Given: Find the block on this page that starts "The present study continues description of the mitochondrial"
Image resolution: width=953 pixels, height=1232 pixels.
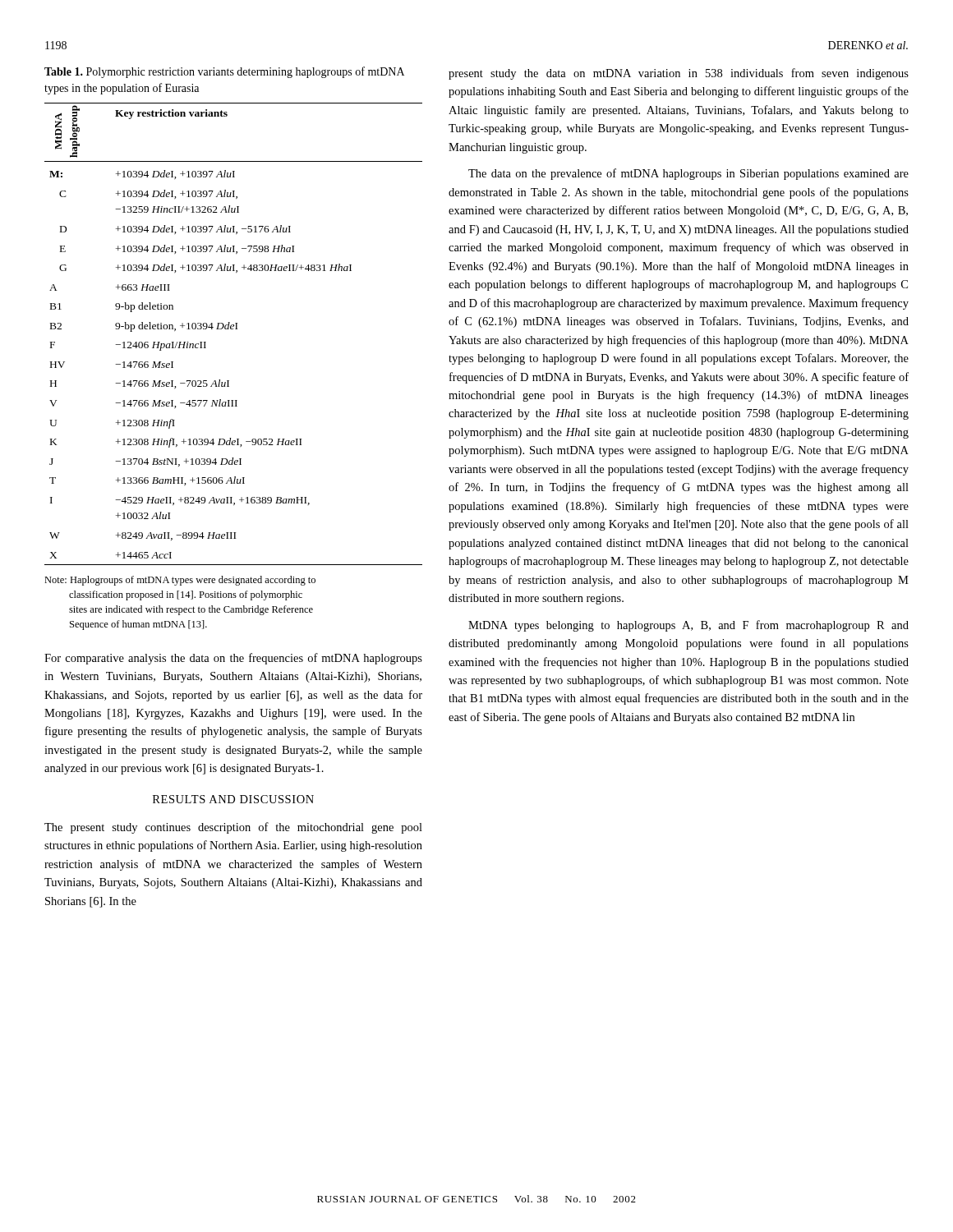Looking at the screenshot, I should [233, 864].
